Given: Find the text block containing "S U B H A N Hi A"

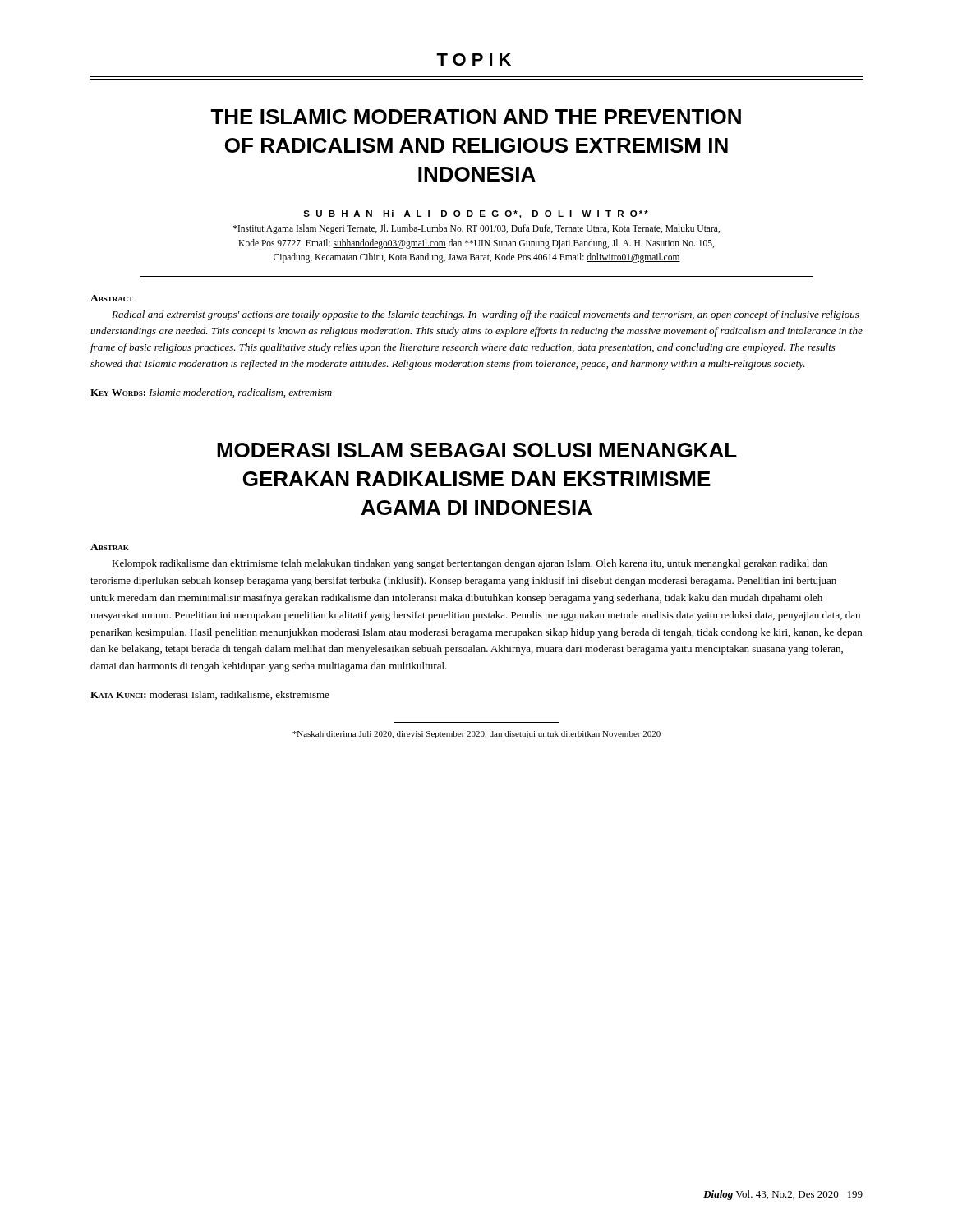Looking at the screenshot, I should coord(476,237).
